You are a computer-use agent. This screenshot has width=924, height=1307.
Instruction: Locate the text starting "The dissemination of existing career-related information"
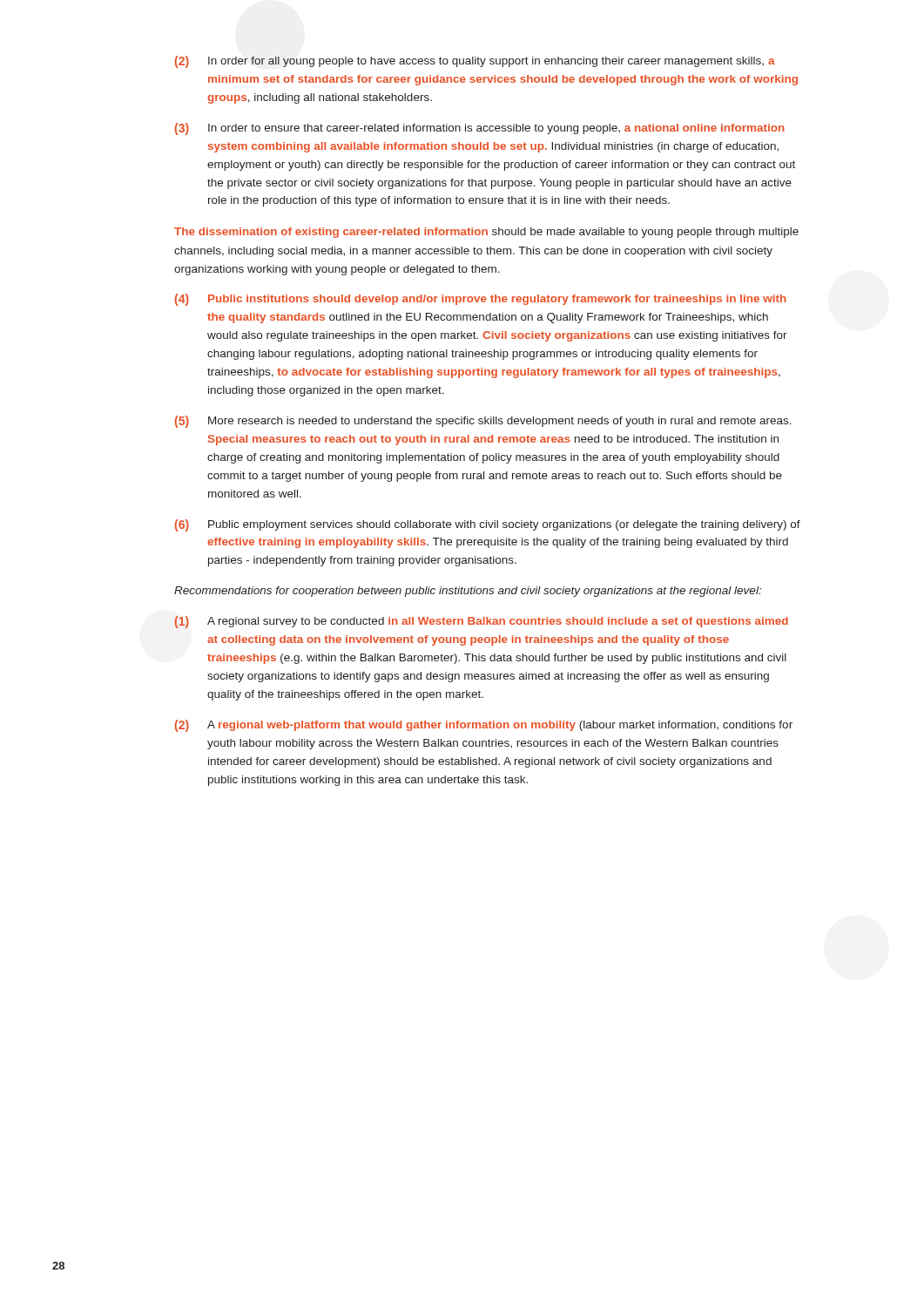pos(487,250)
